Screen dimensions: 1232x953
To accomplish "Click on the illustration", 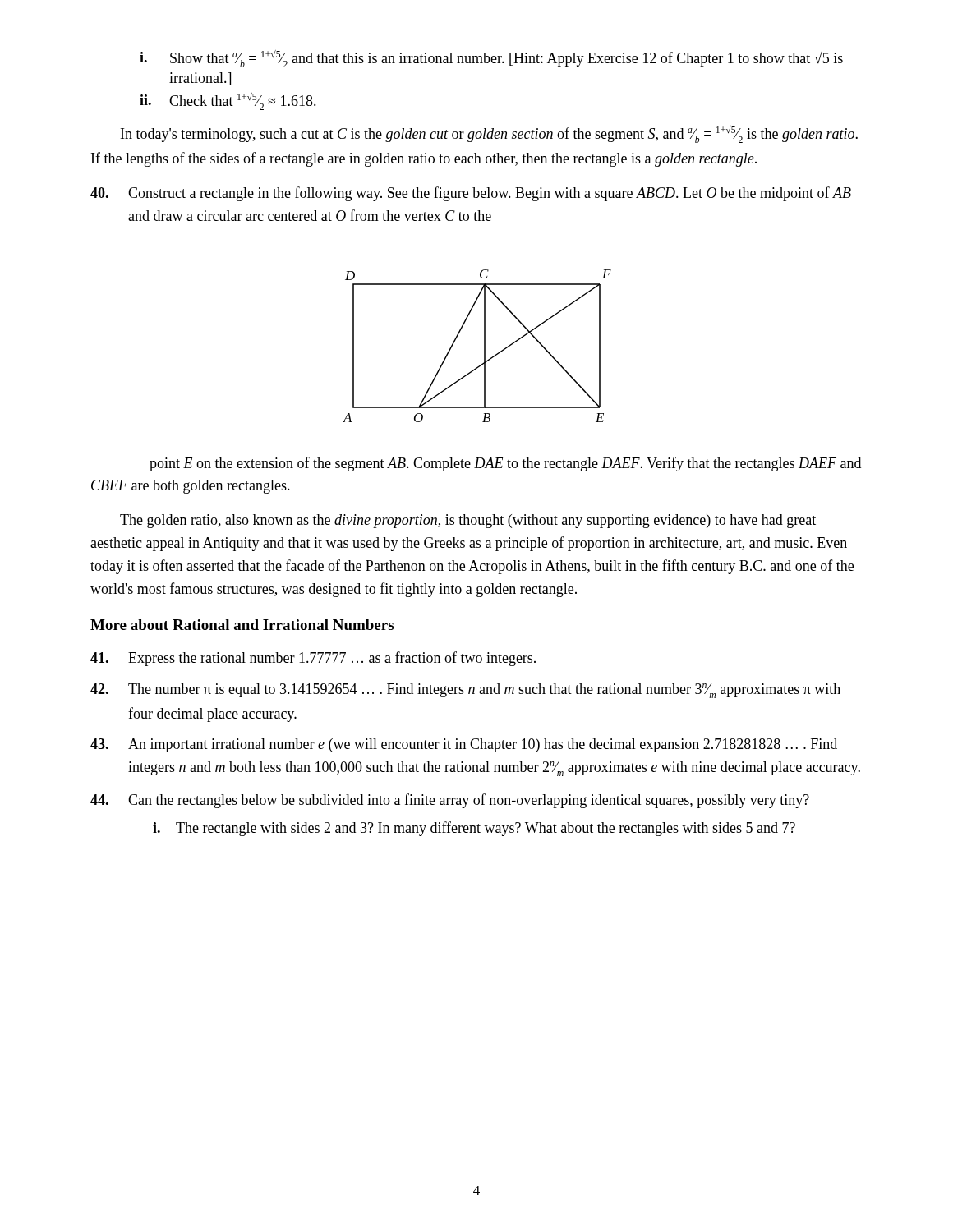I will [476, 343].
